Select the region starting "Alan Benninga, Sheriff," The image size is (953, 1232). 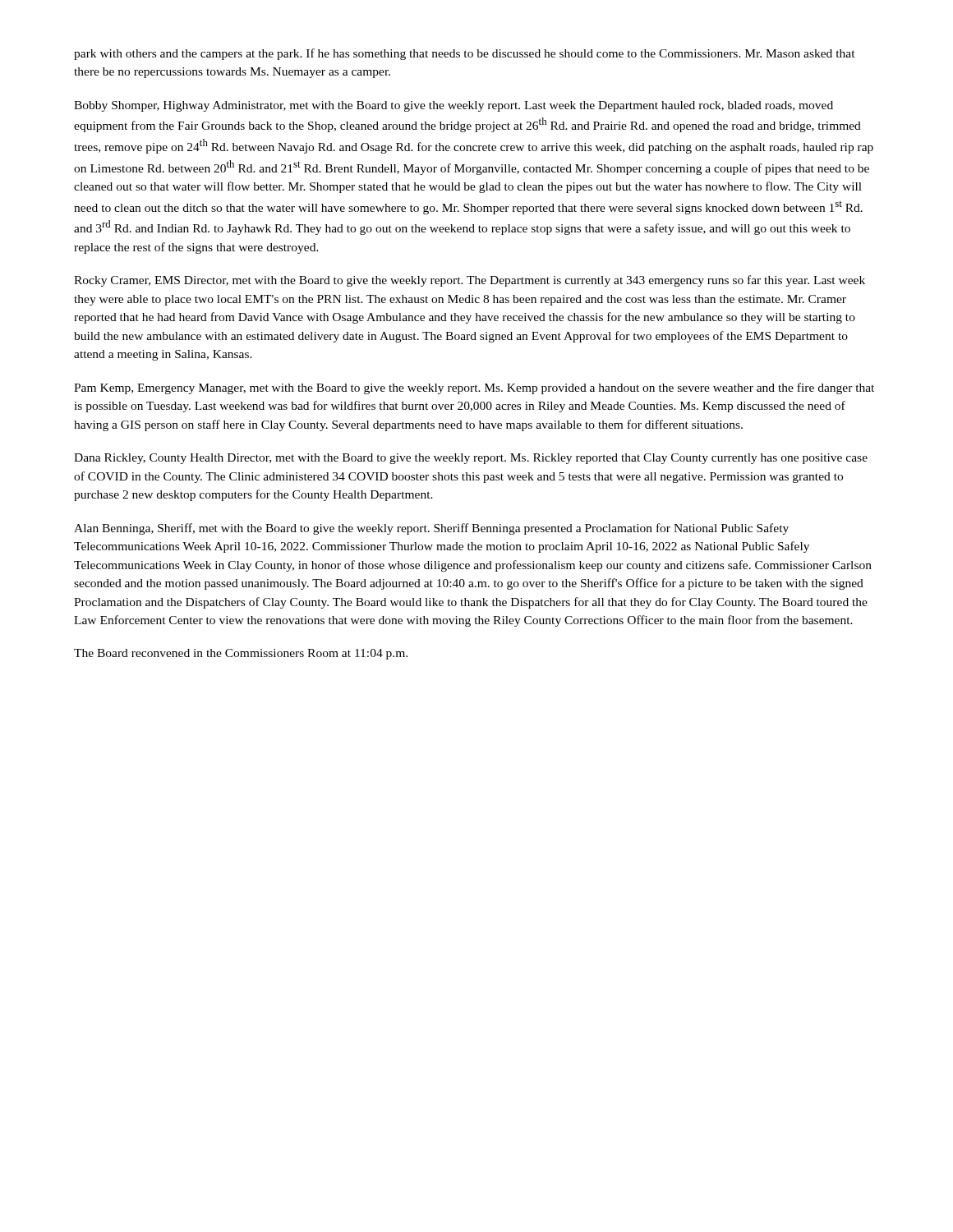click(x=473, y=573)
